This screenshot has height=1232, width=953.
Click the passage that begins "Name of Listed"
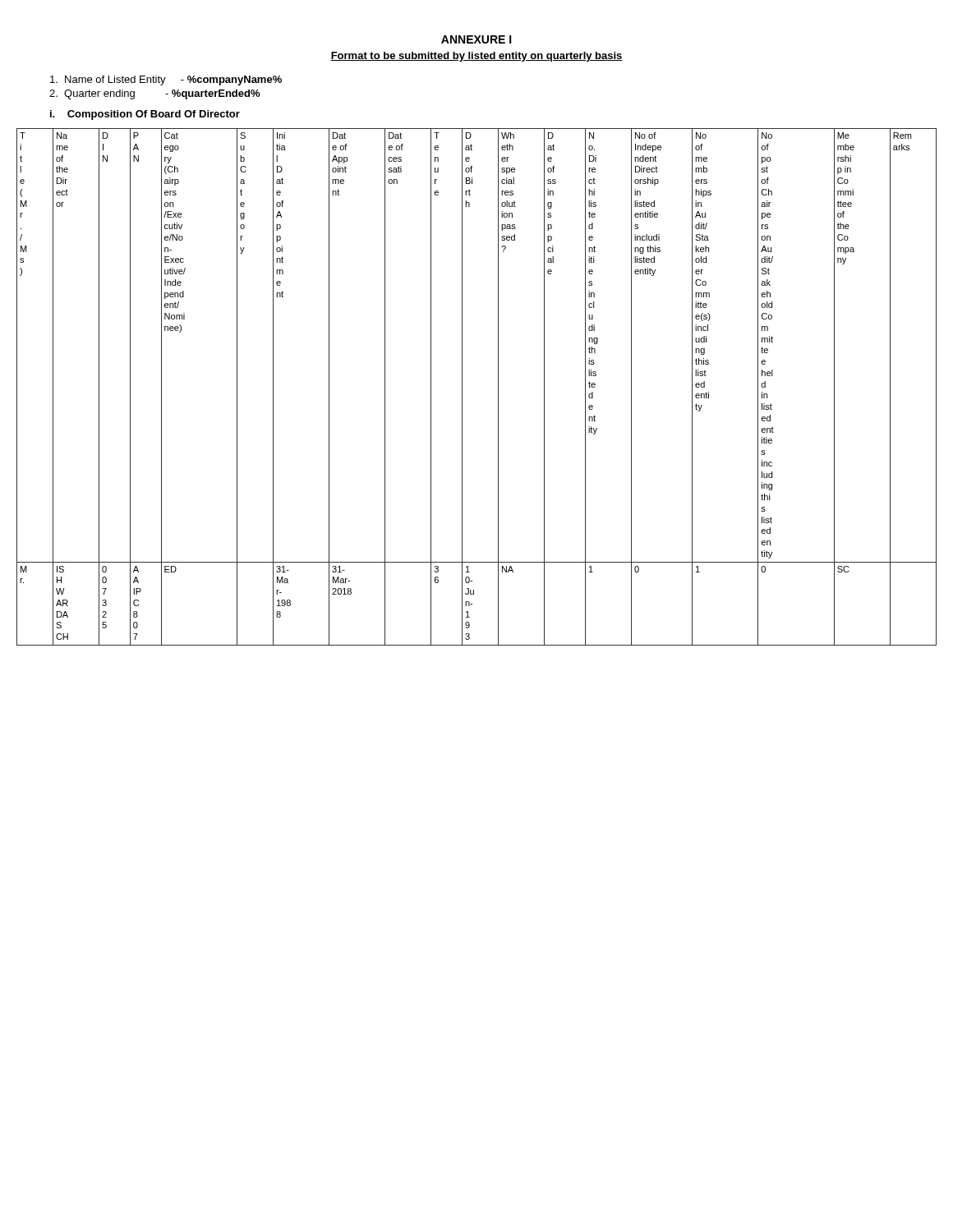point(166,80)
